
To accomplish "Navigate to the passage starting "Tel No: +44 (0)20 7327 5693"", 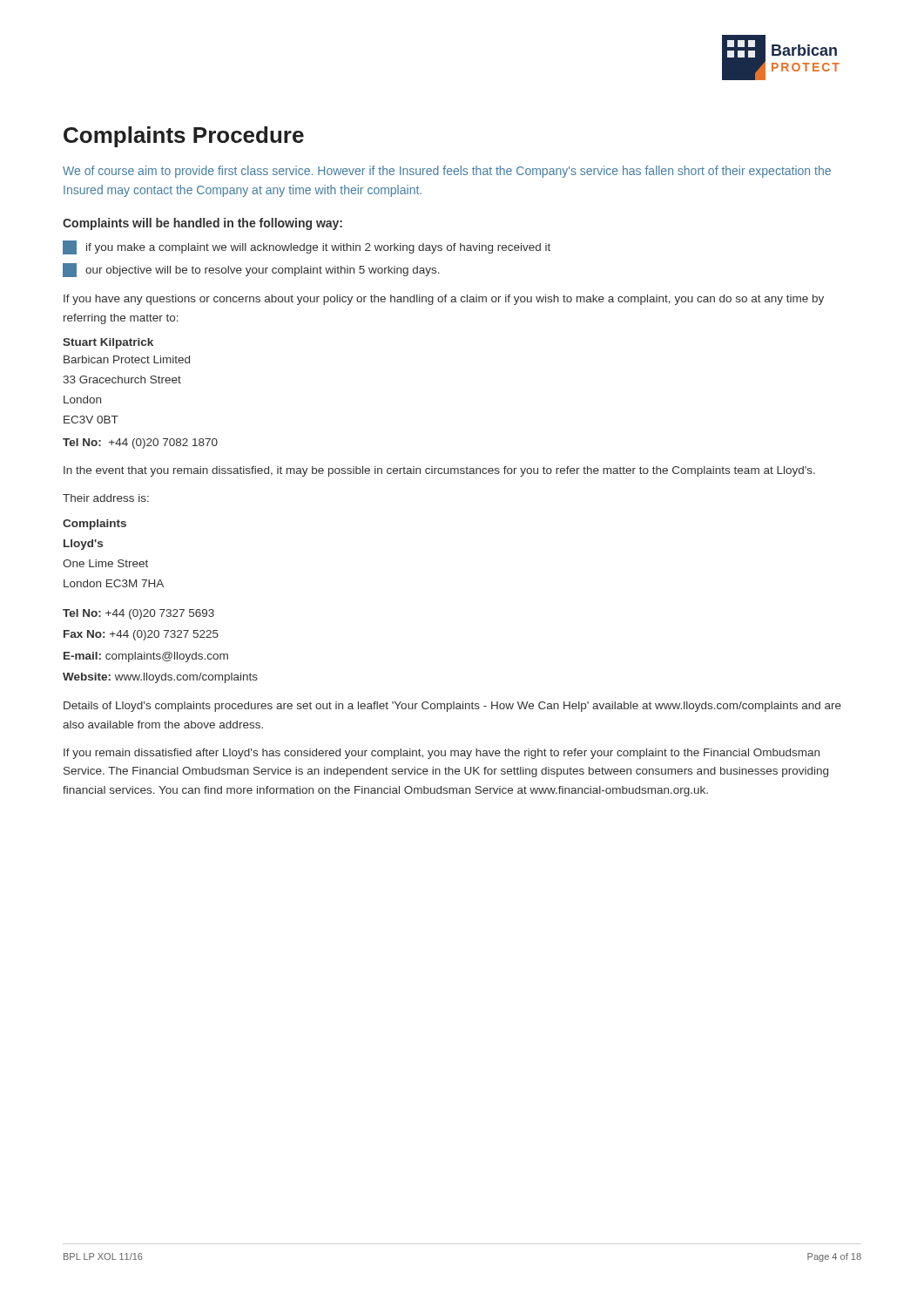I will 160,645.
